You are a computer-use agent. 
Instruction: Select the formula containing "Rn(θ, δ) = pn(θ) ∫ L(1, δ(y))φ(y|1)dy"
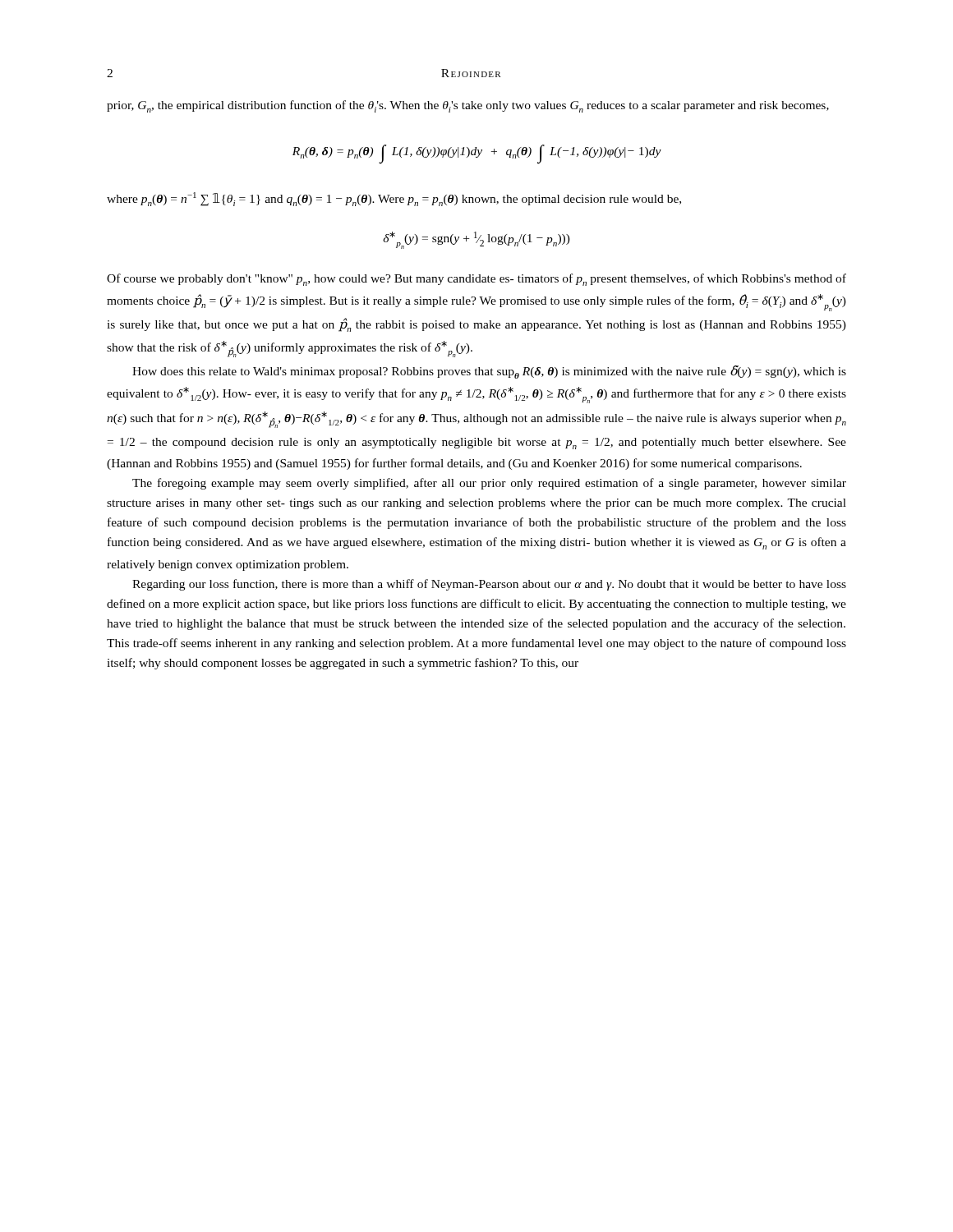click(x=476, y=152)
